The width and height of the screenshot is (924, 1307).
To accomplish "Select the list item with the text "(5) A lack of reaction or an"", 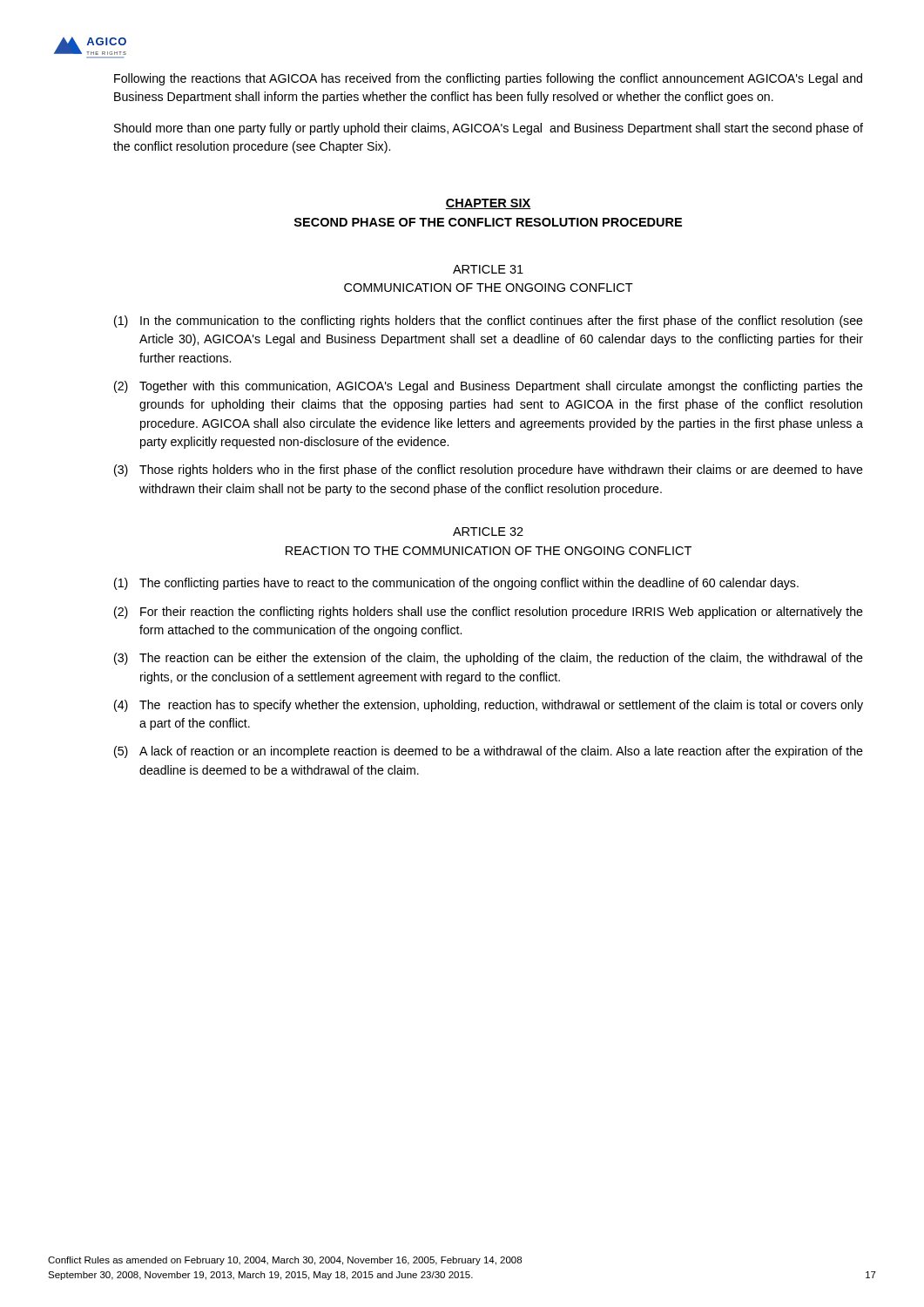I will tap(488, 761).
